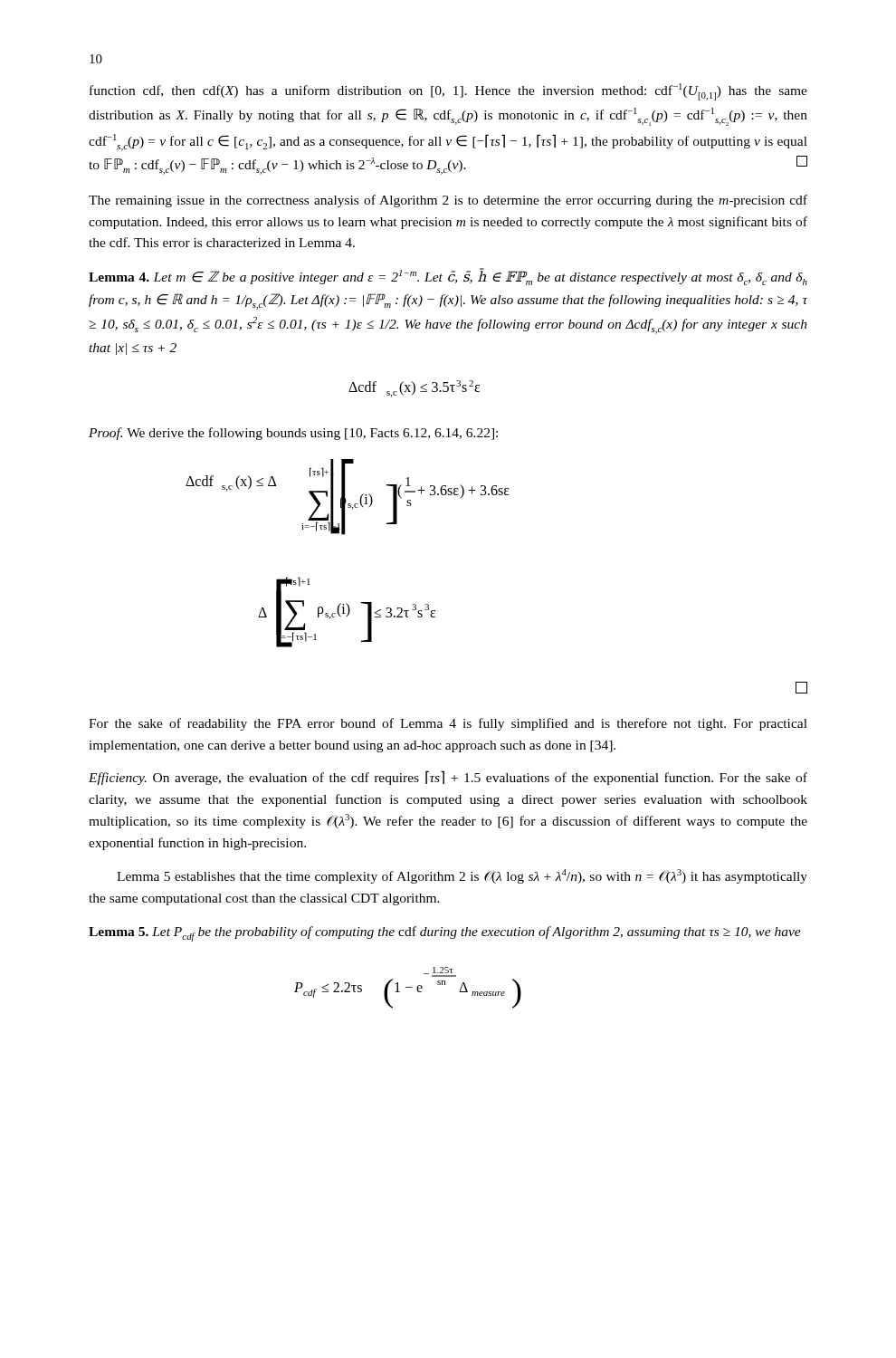The width and height of the screenshot is (896, 1358).
Task: Select the text block starting "Δ ⎡ ⎣ ∑ i=−⌈τs⌉−1 ⌈τs⌉+1"
Action: click(x=448, y=613)
